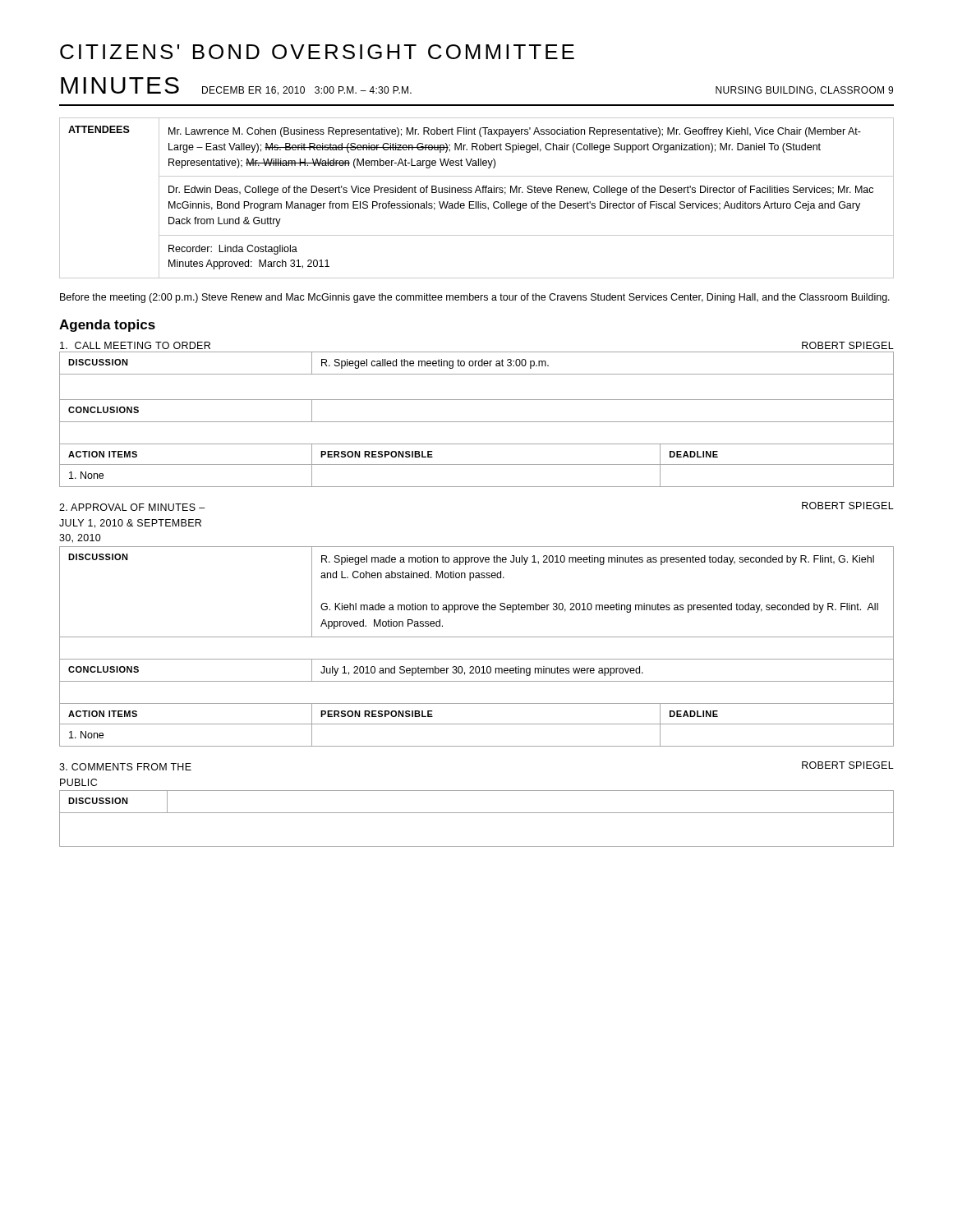Click the passage that begins "Before the meeting (2:00 p.m.) Steve Renew and"

click(475, 297)
